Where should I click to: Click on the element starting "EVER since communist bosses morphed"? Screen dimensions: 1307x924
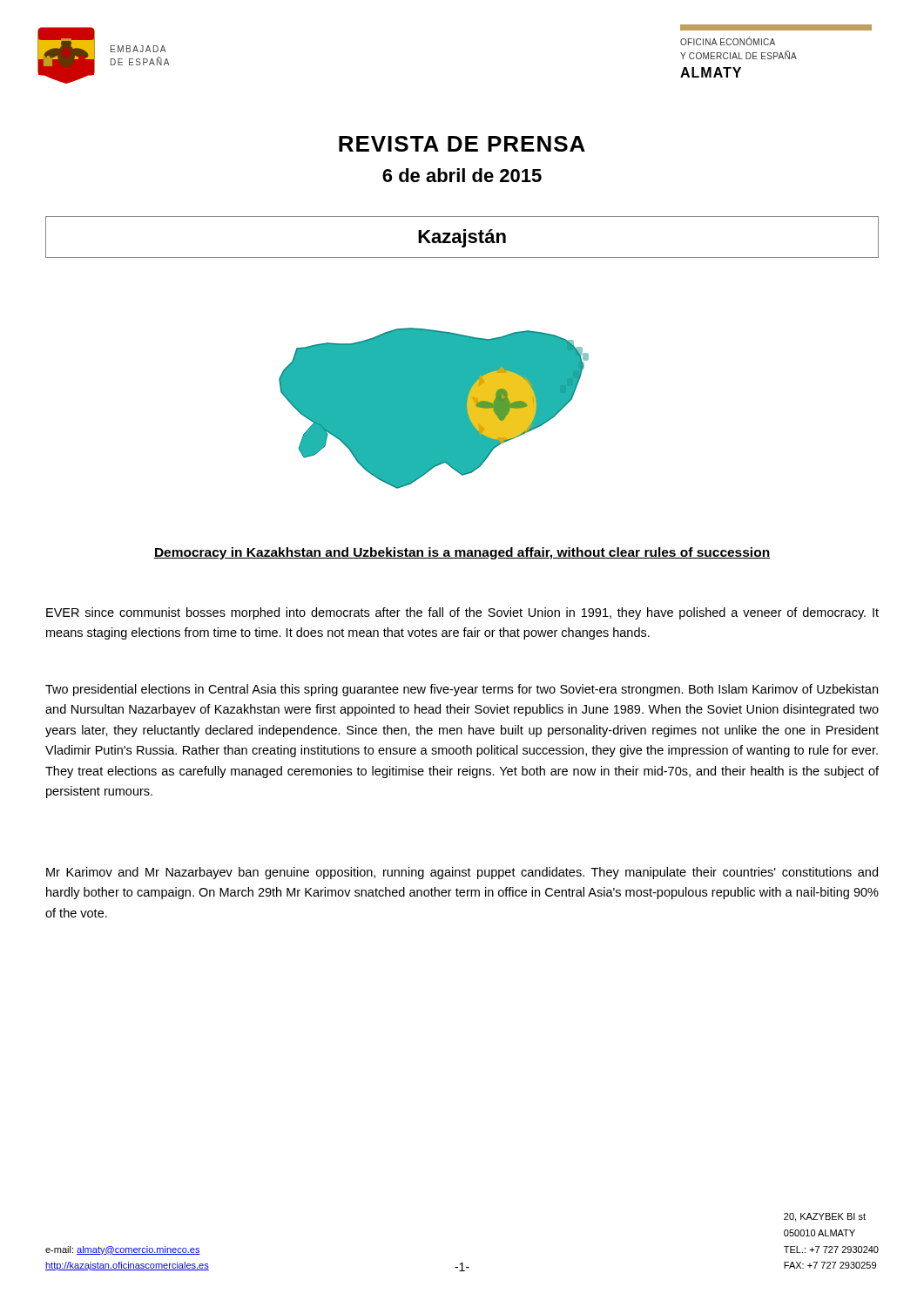[462, 623]
